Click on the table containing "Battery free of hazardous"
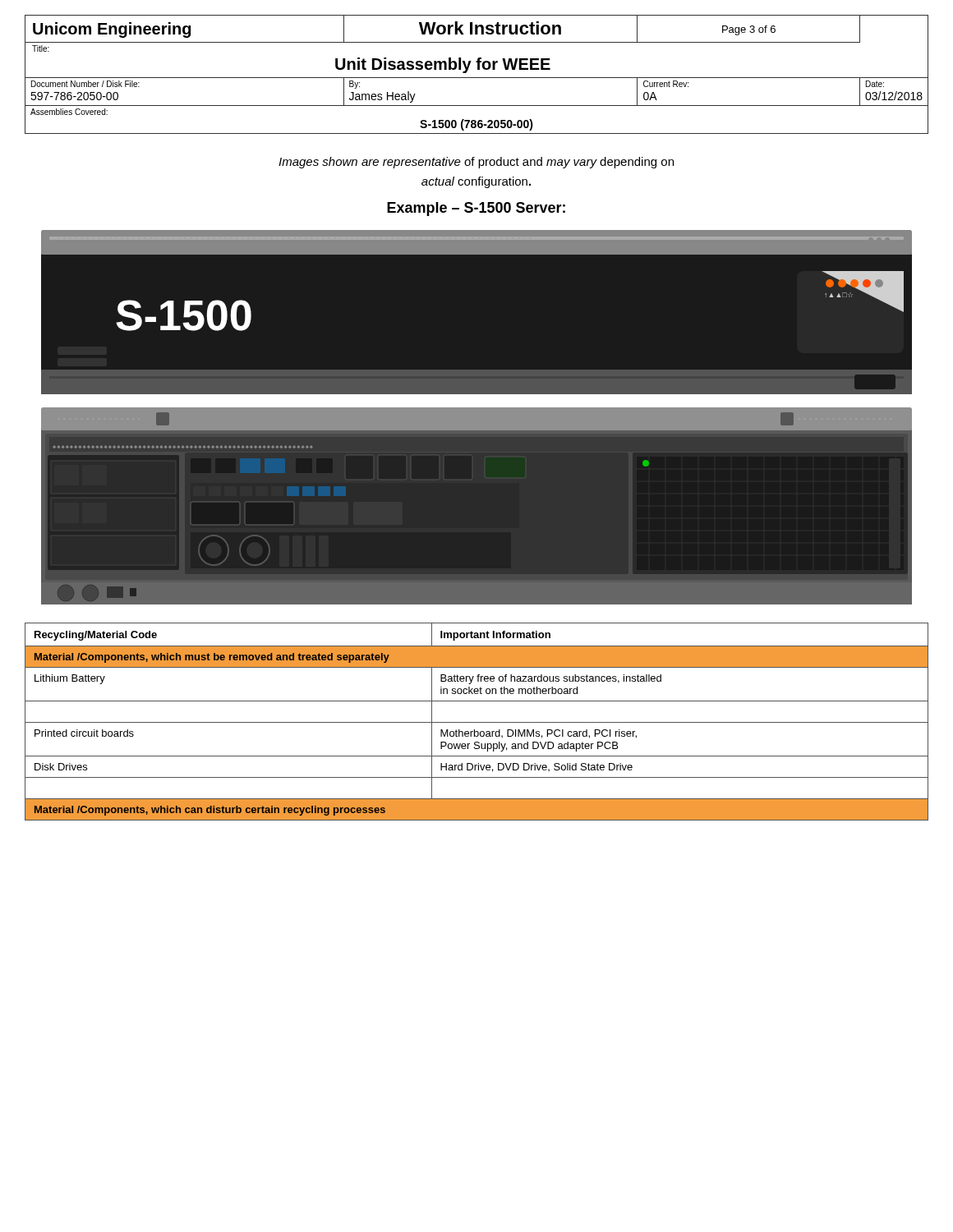This screenshot has width=953, height=1232. (476, 722)
